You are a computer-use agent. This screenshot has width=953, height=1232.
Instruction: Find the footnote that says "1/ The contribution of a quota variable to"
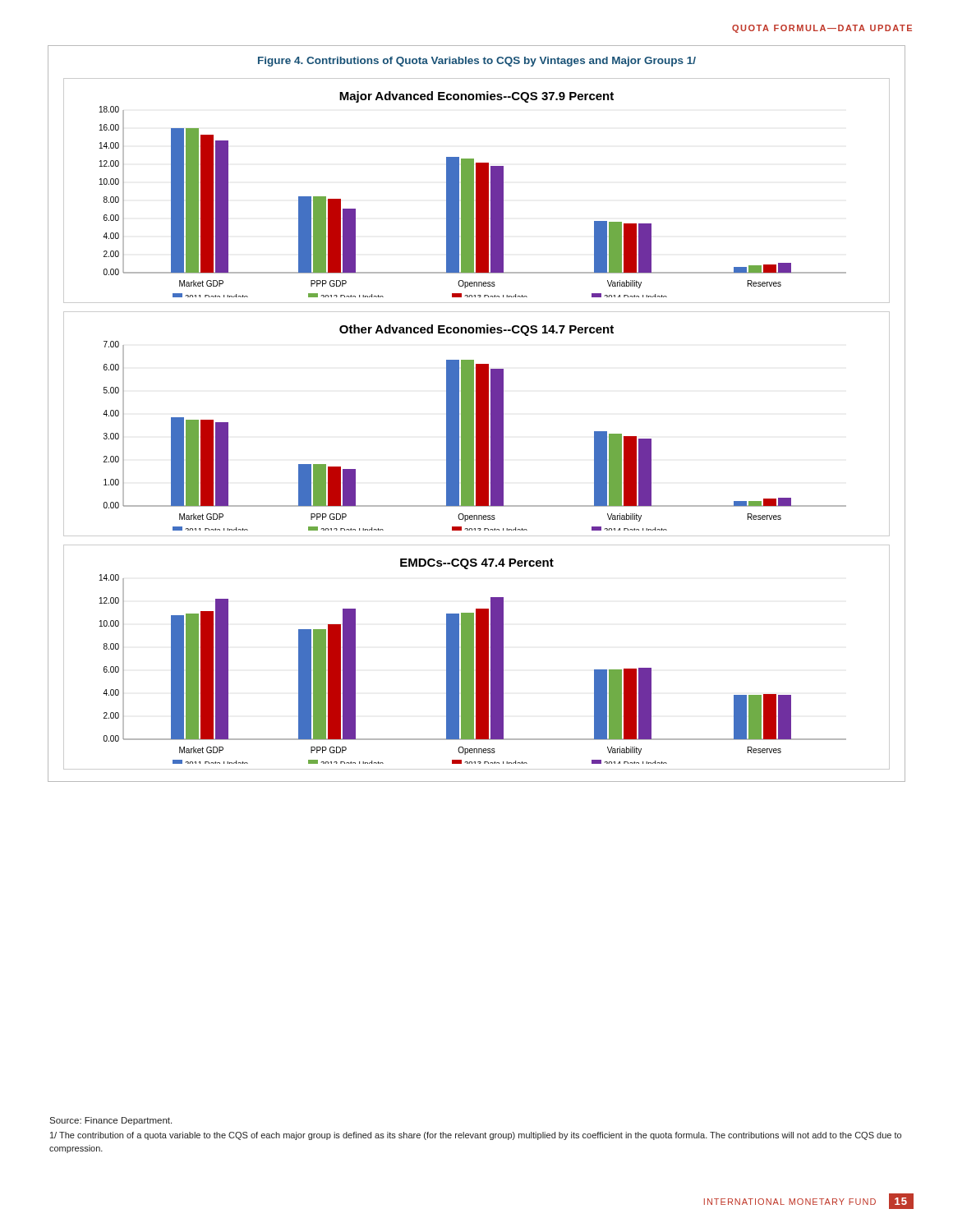click(x=476, y=1142)
